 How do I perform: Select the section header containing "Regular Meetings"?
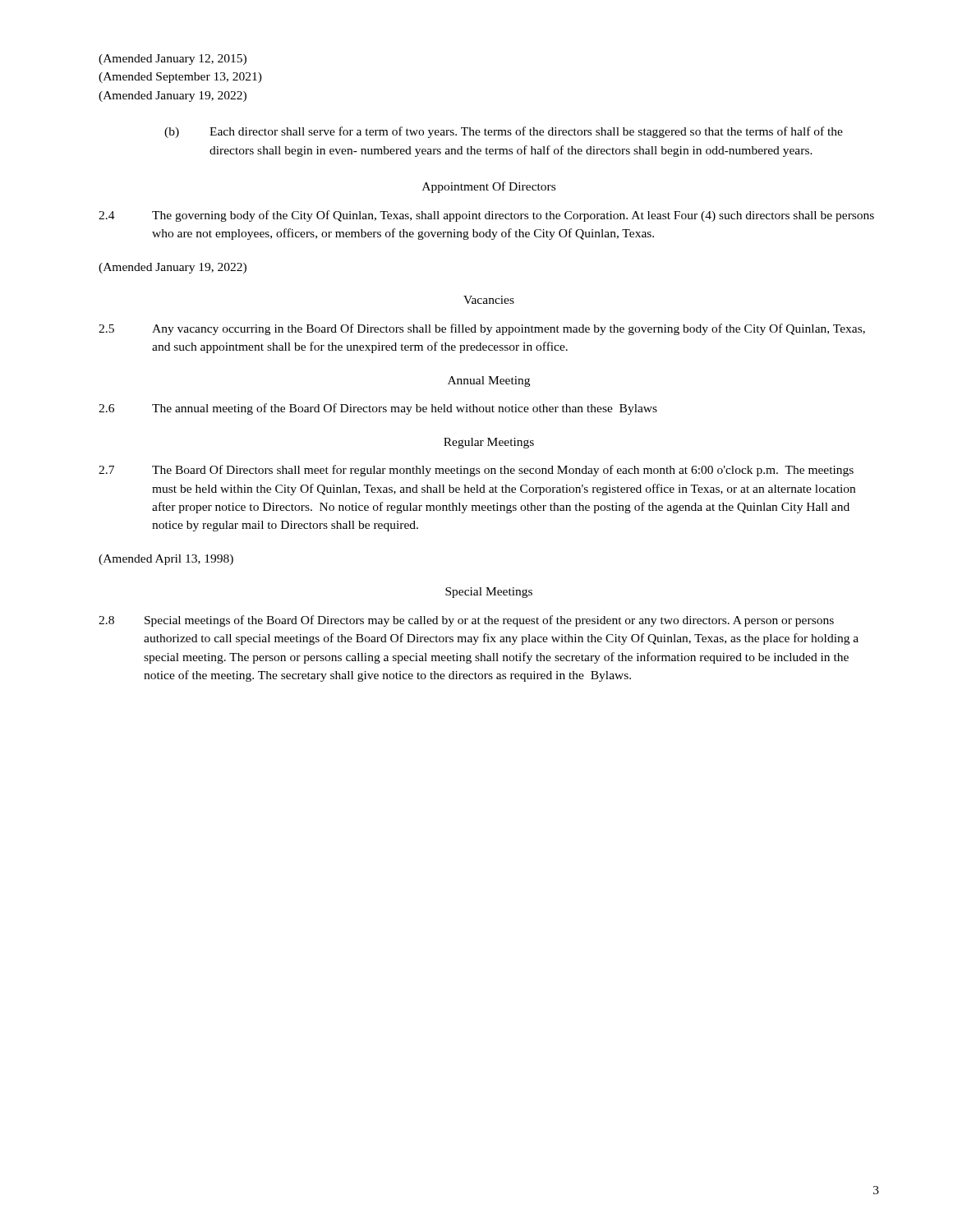[489, 441]
